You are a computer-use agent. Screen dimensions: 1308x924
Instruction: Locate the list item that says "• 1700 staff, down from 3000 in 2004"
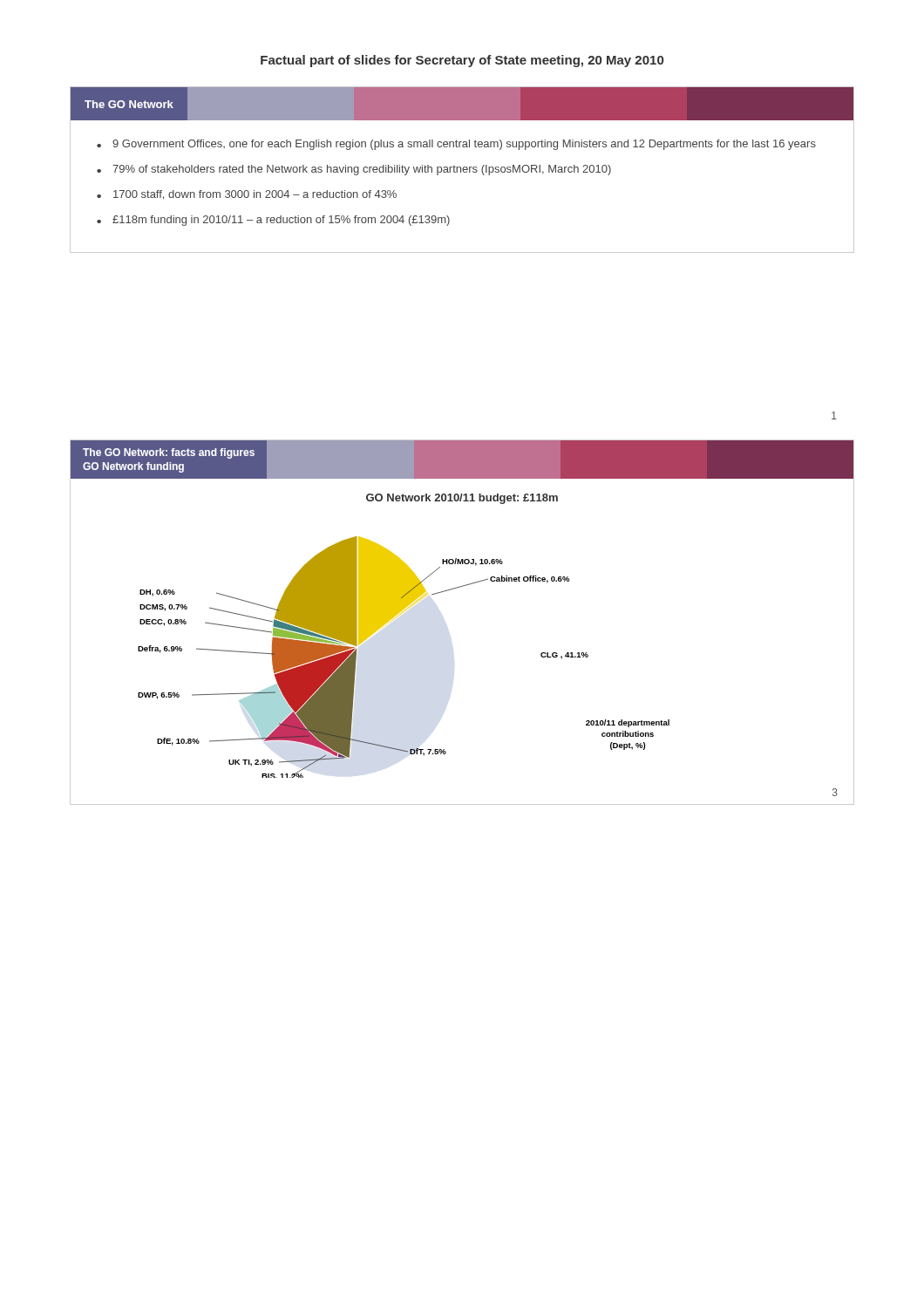[247, 195]
